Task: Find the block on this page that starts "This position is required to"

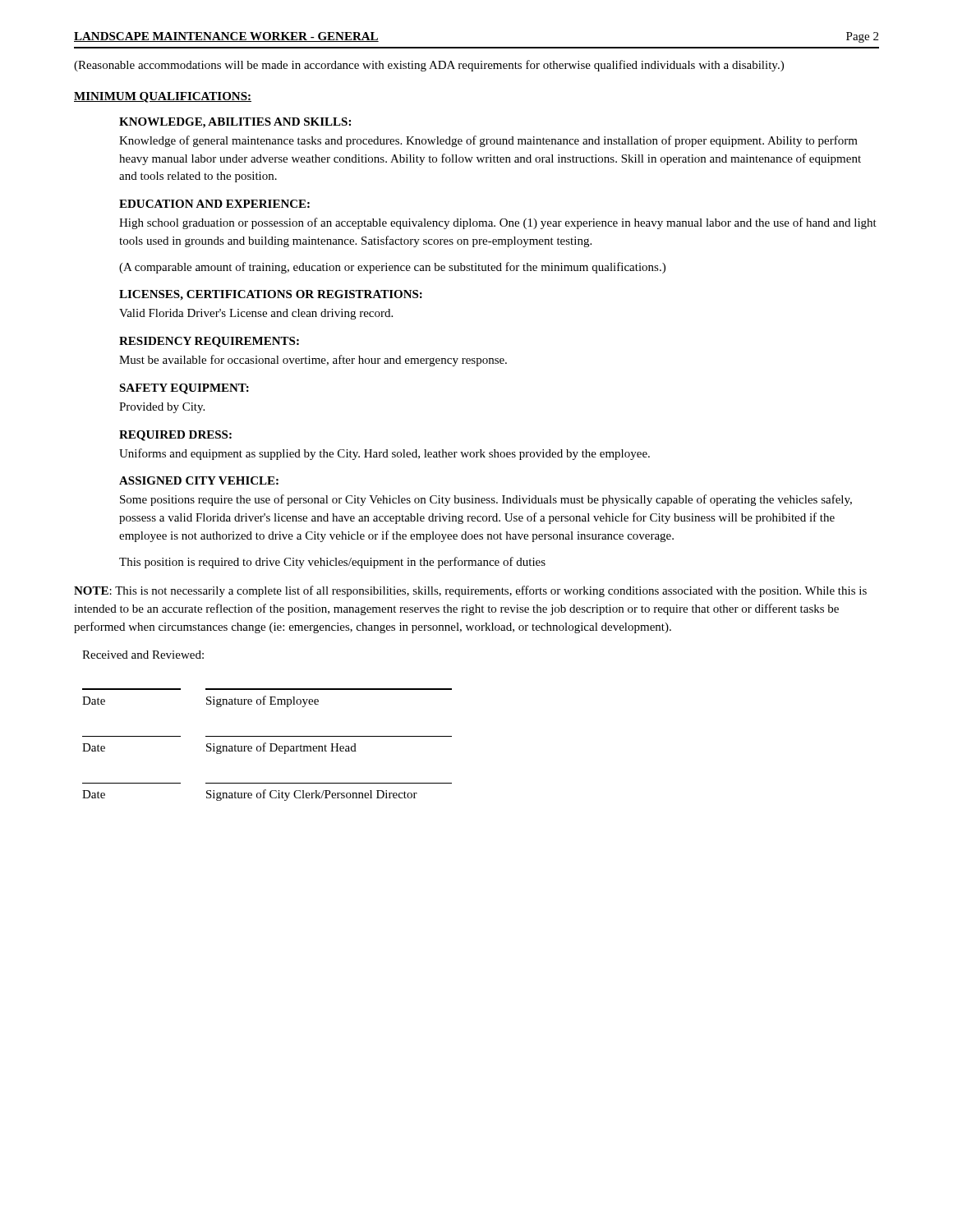Action: [x=332, y=561]
